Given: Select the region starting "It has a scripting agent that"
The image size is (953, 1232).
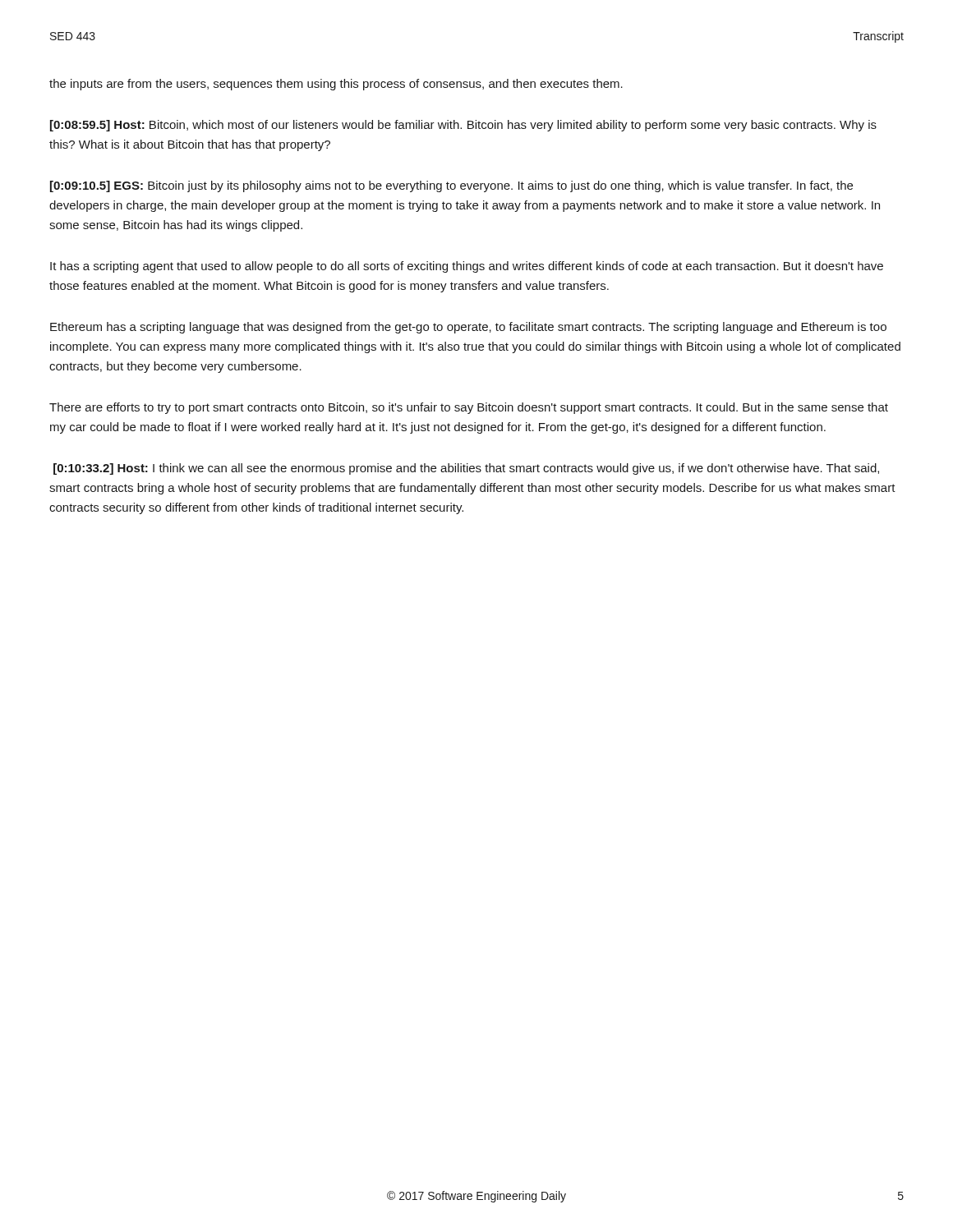Looking at the screenshot, I should pyautogui.click(x=466, y=276).
